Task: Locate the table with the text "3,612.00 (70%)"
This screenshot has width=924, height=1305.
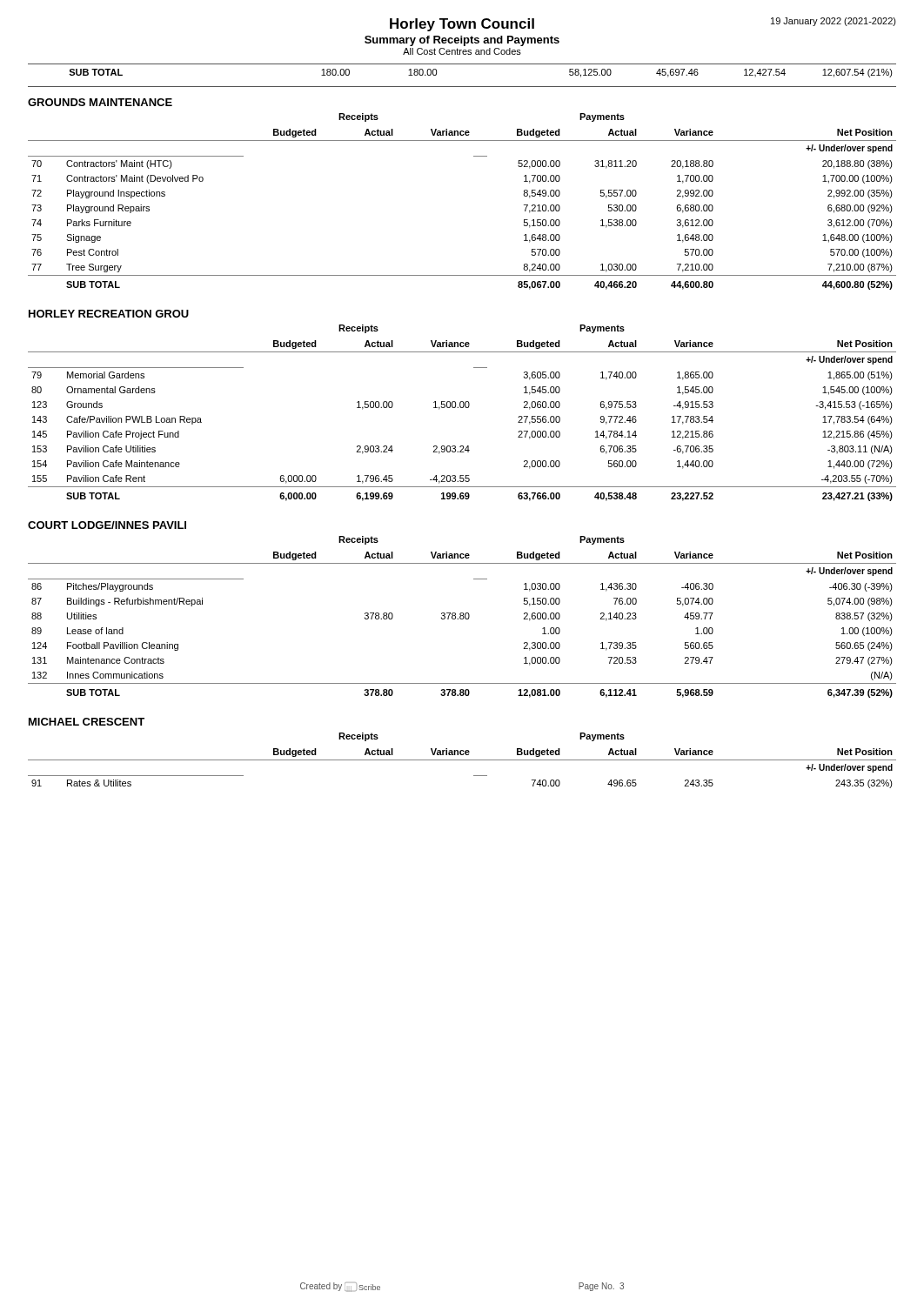Action: 462,200
